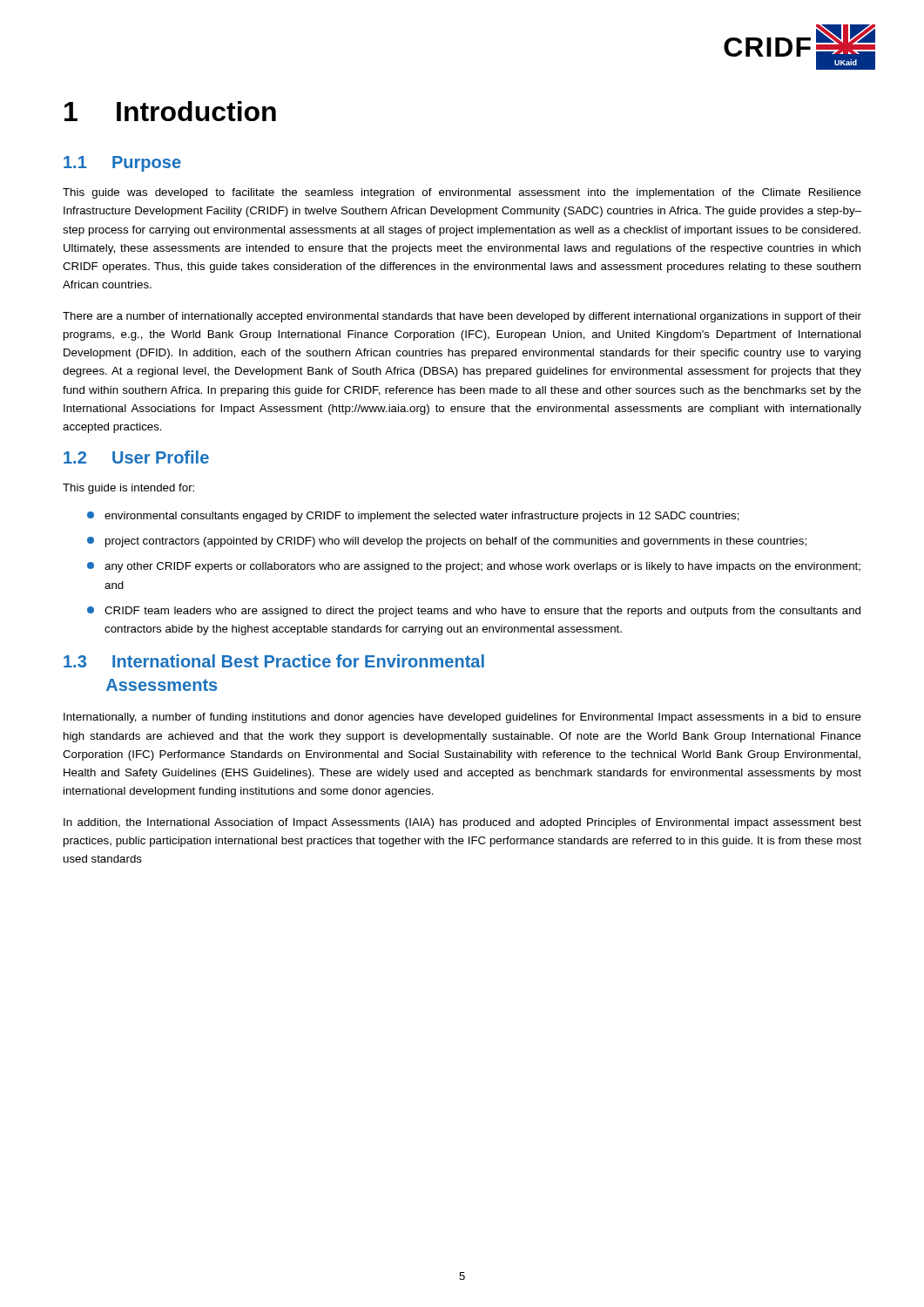924x1307 pixels.
Task: Find the element starting "CRIDF team leaders who are assigned"
Action: (462, 620)
